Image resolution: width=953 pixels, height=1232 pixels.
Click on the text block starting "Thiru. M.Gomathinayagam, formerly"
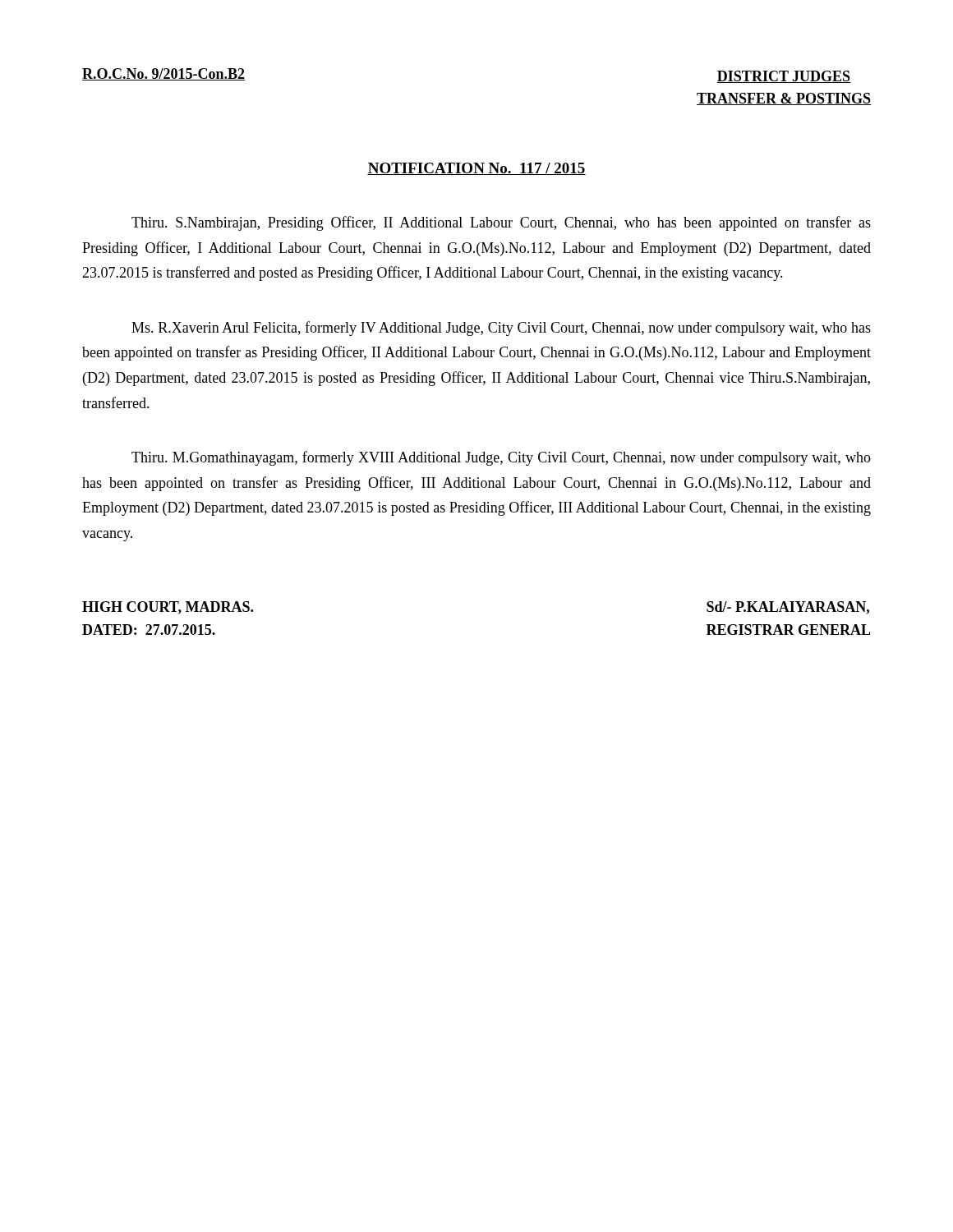click(x=476, y=495)
